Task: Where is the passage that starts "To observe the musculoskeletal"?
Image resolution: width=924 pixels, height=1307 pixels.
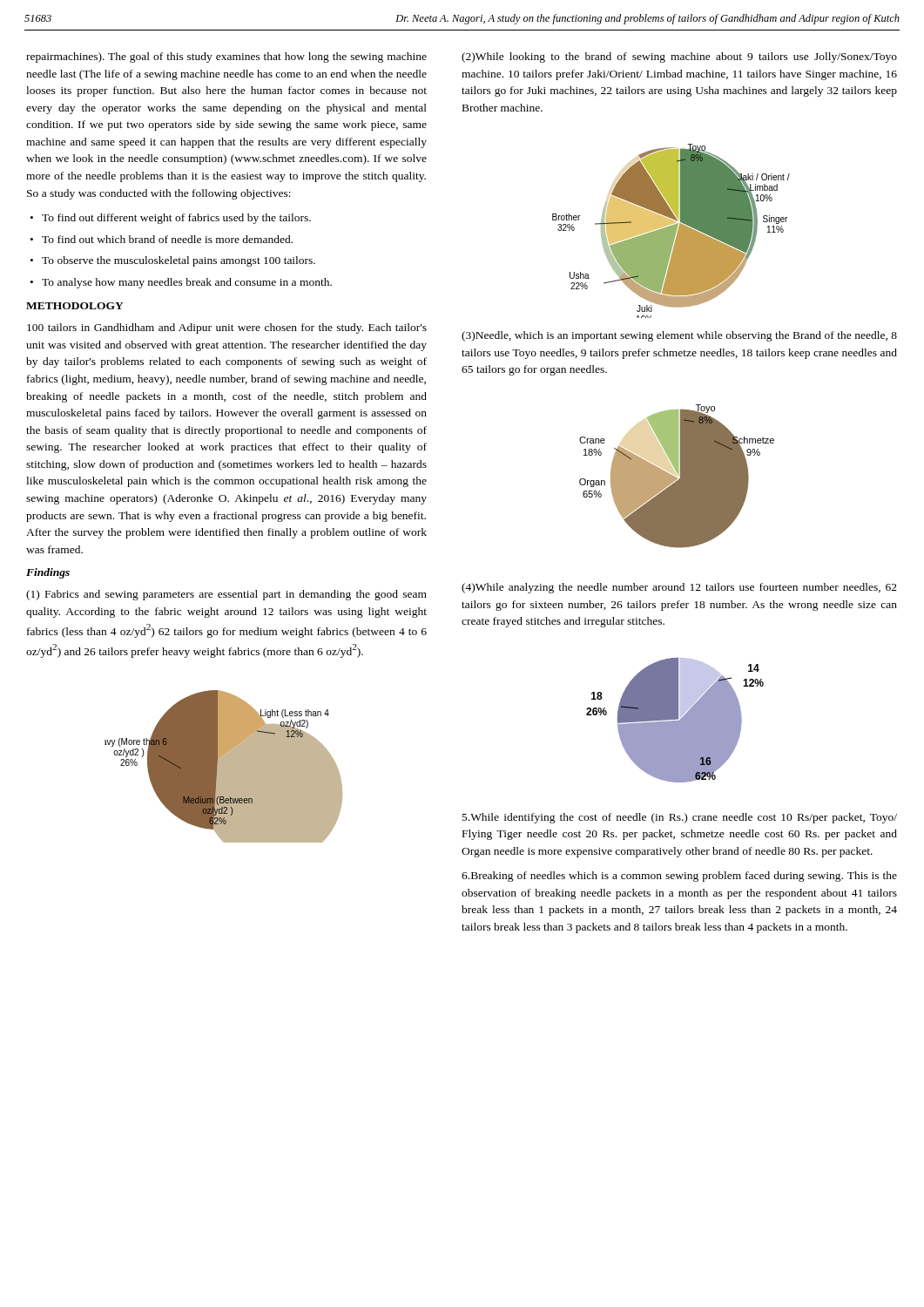Action: coord(179,260)
